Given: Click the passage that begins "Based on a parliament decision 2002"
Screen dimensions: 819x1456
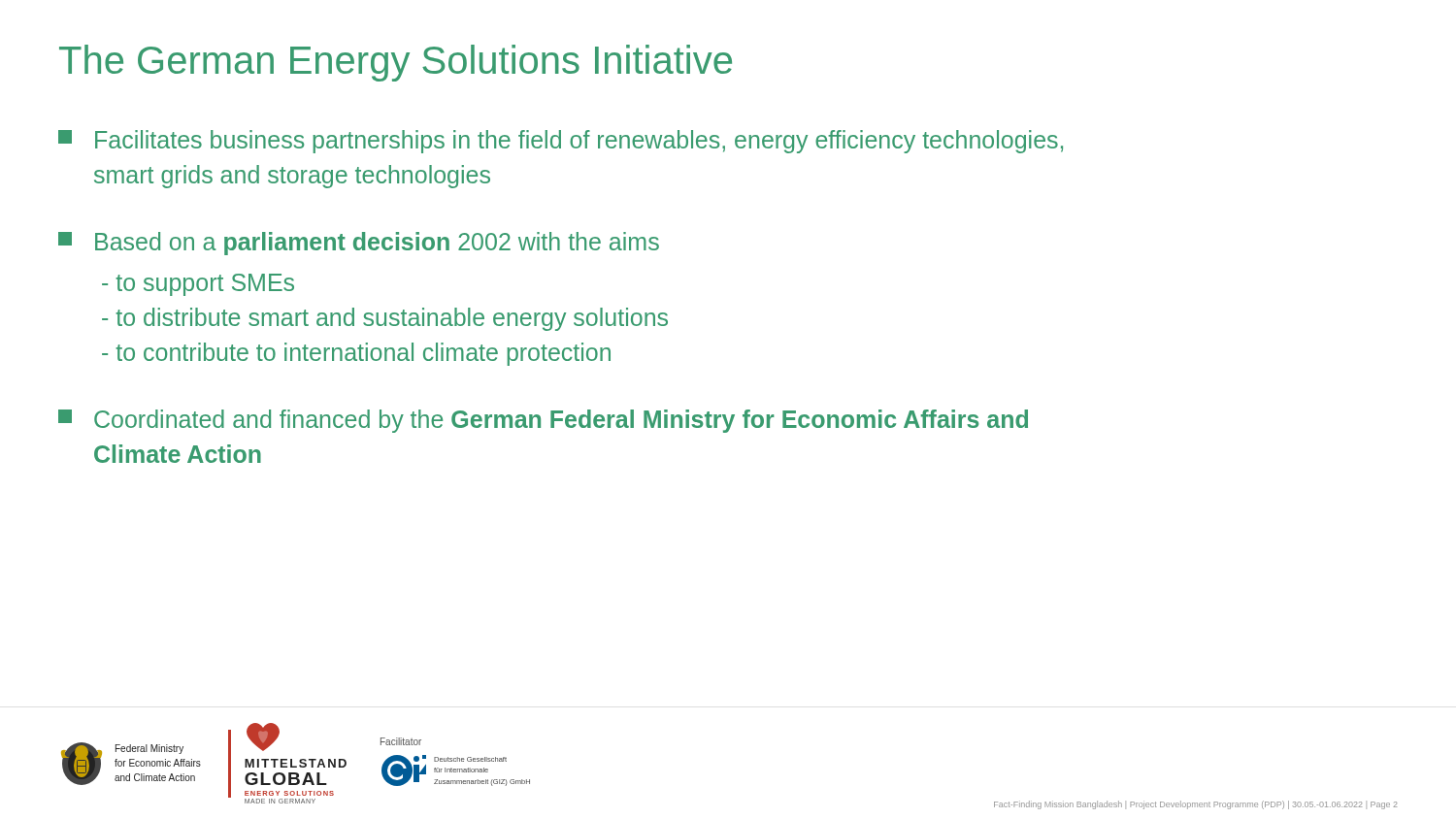Looking at the screenshot, I should pos(359,244).
